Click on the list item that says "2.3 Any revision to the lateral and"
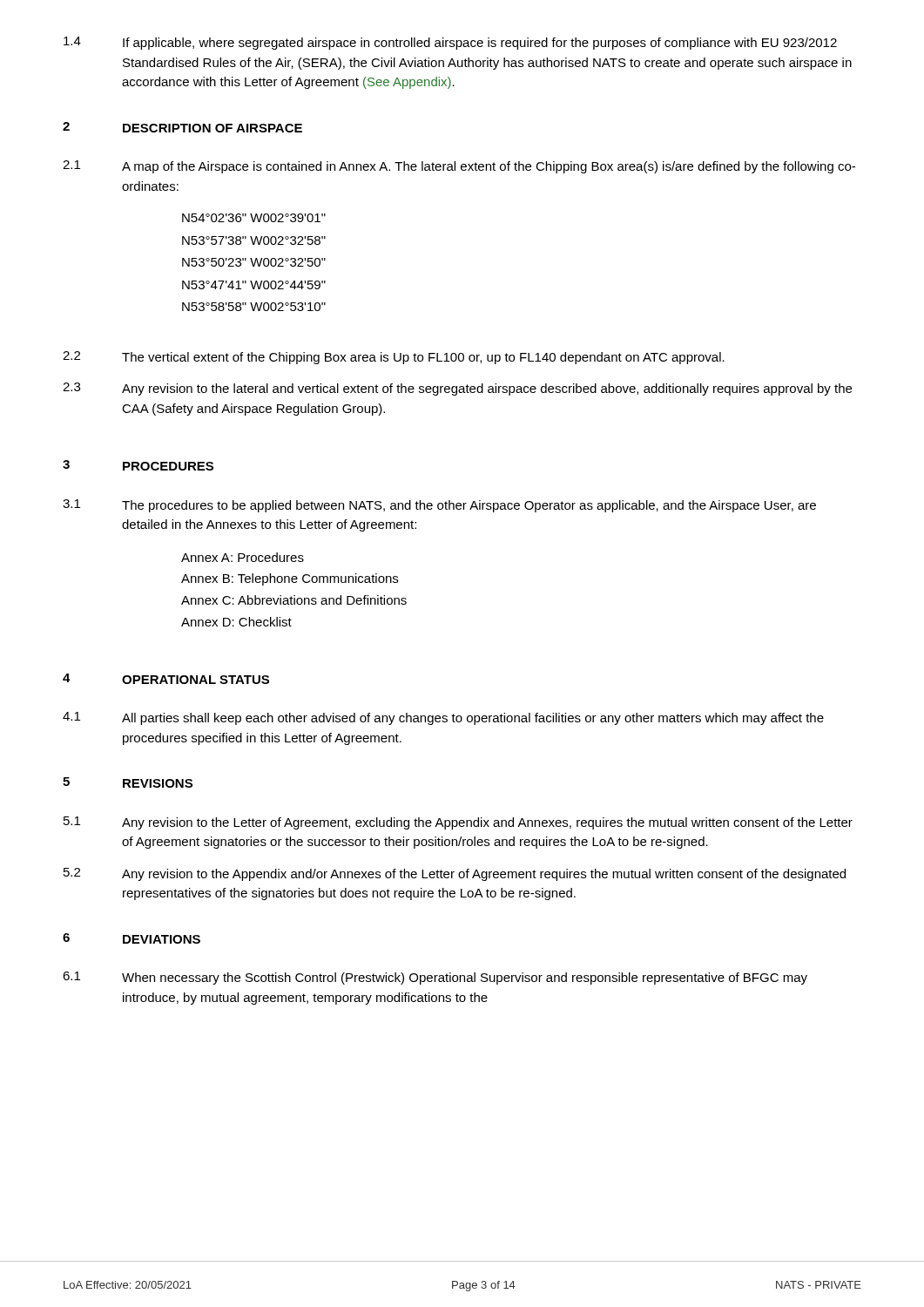 [x=462, y=399]
